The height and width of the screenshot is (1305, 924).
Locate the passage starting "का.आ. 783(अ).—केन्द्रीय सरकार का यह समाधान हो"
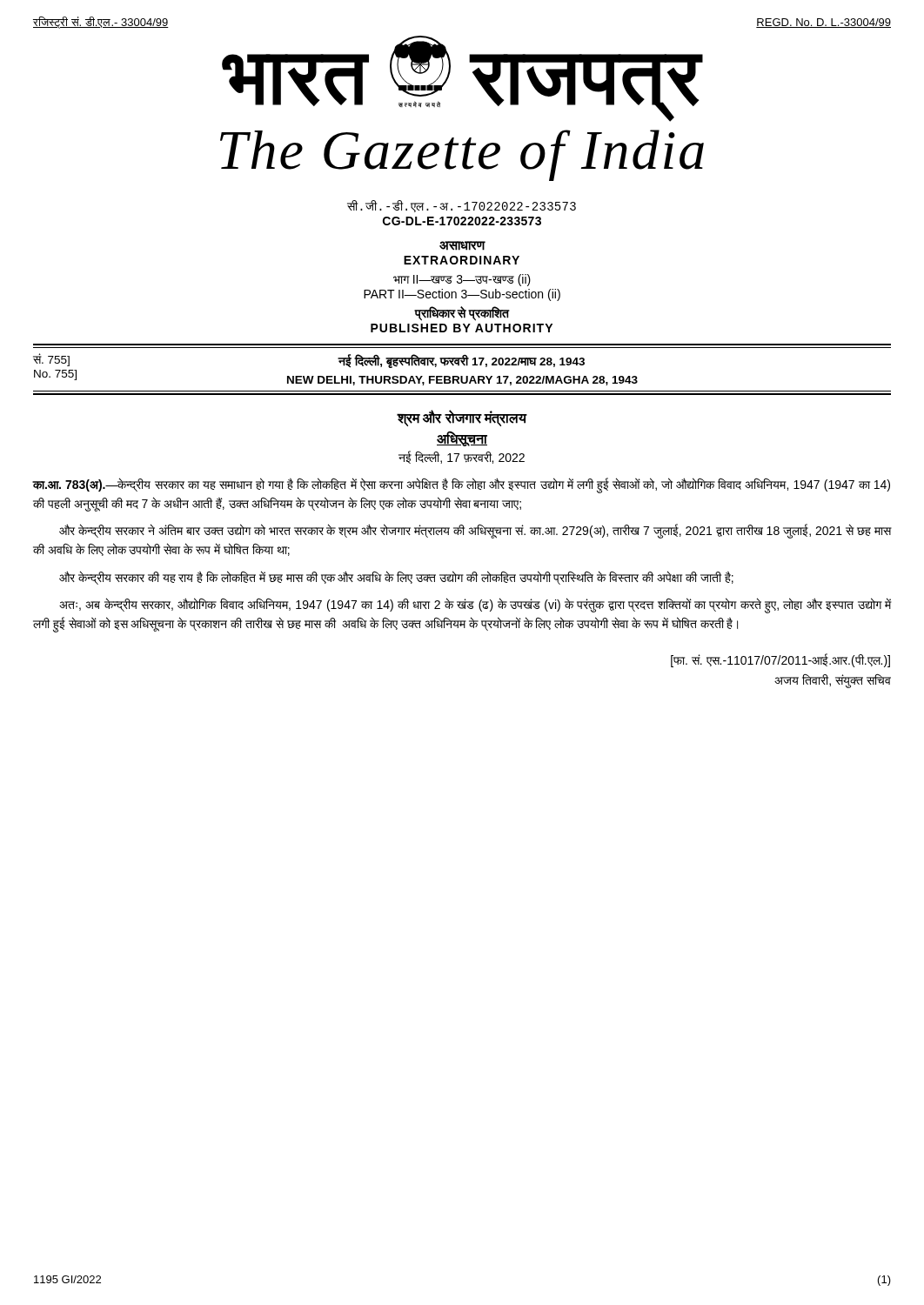[x=462, y=494]
